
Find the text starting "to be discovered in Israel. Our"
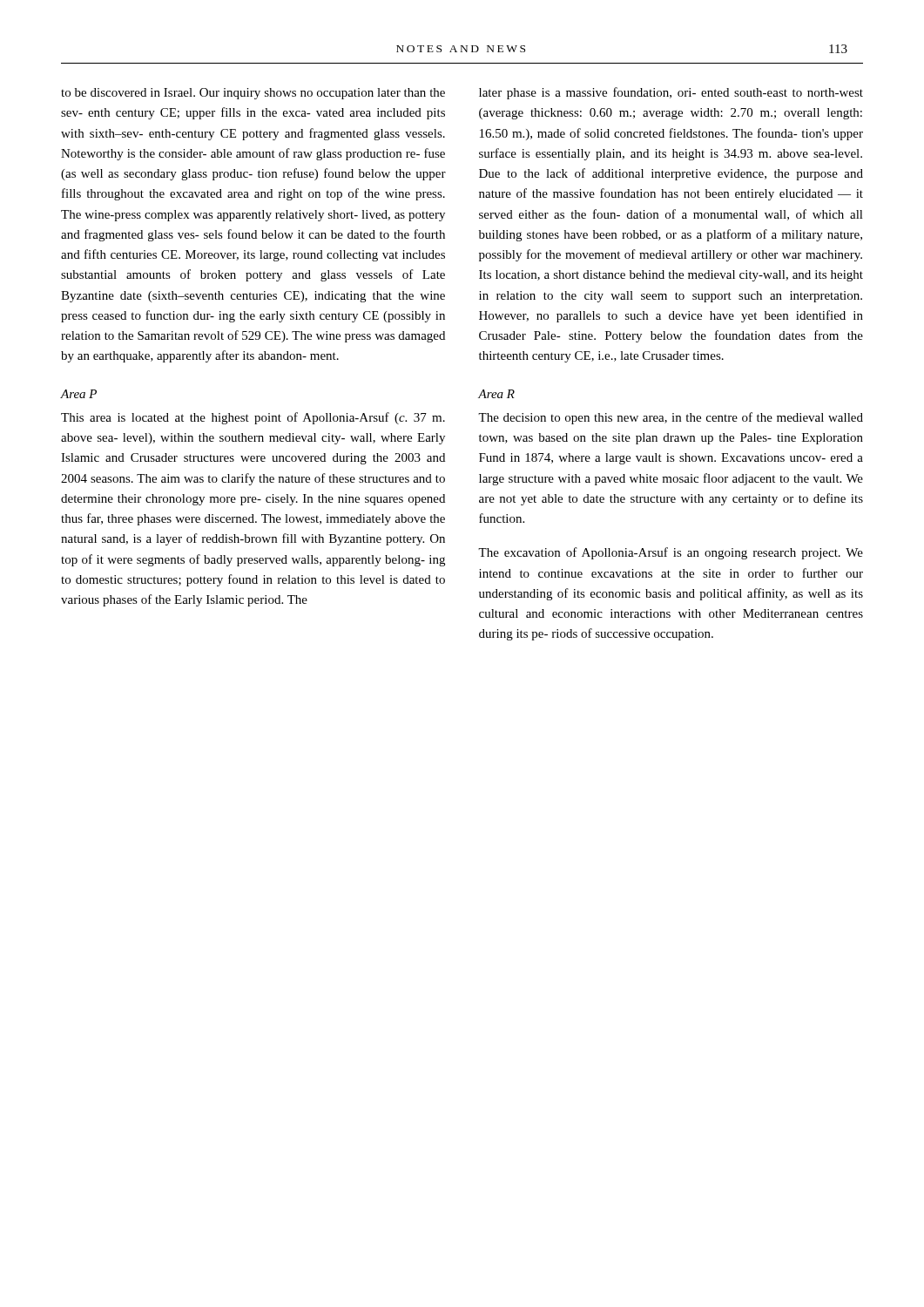point(253,346)
